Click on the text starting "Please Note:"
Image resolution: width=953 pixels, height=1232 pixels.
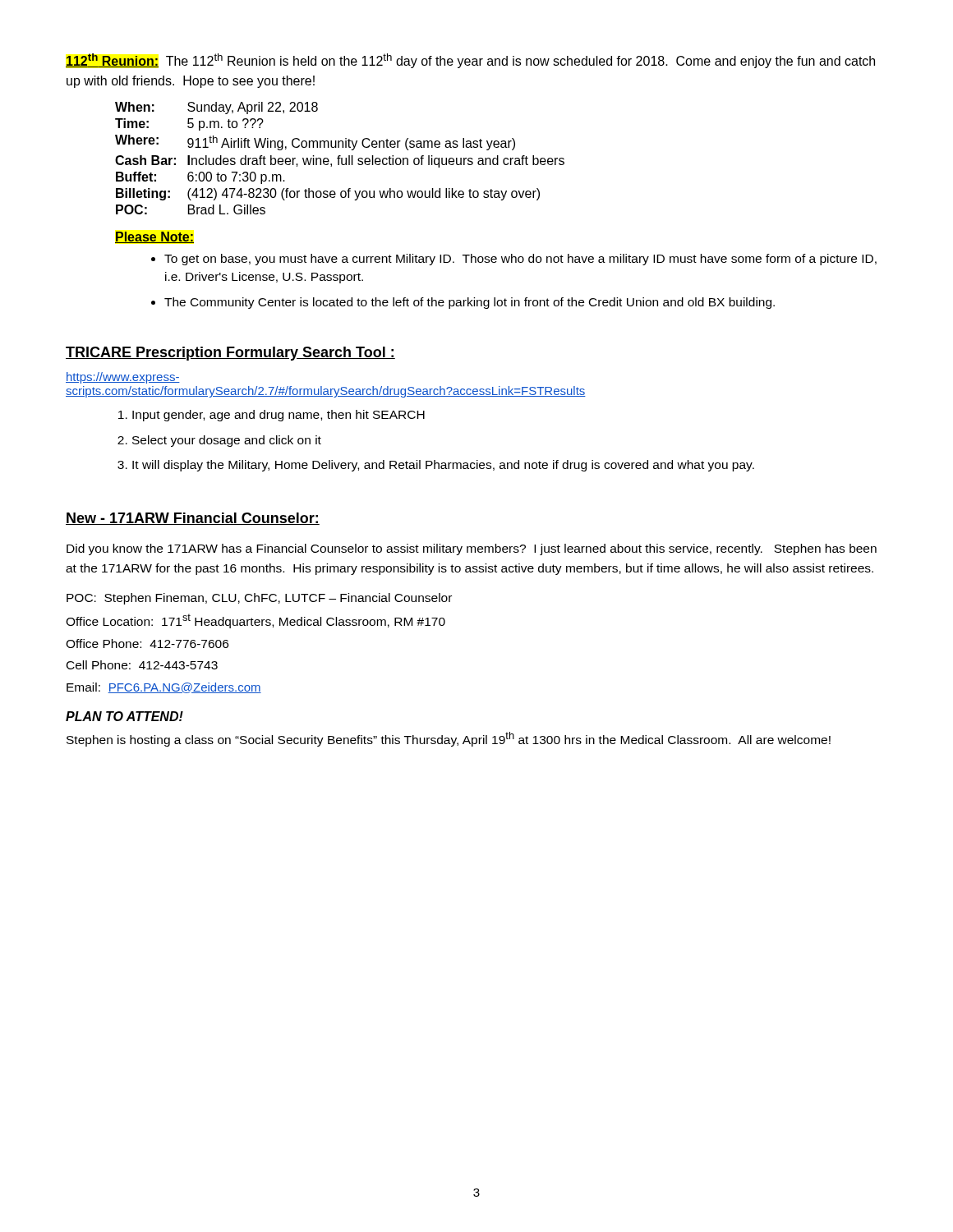(x=154, y=237)
